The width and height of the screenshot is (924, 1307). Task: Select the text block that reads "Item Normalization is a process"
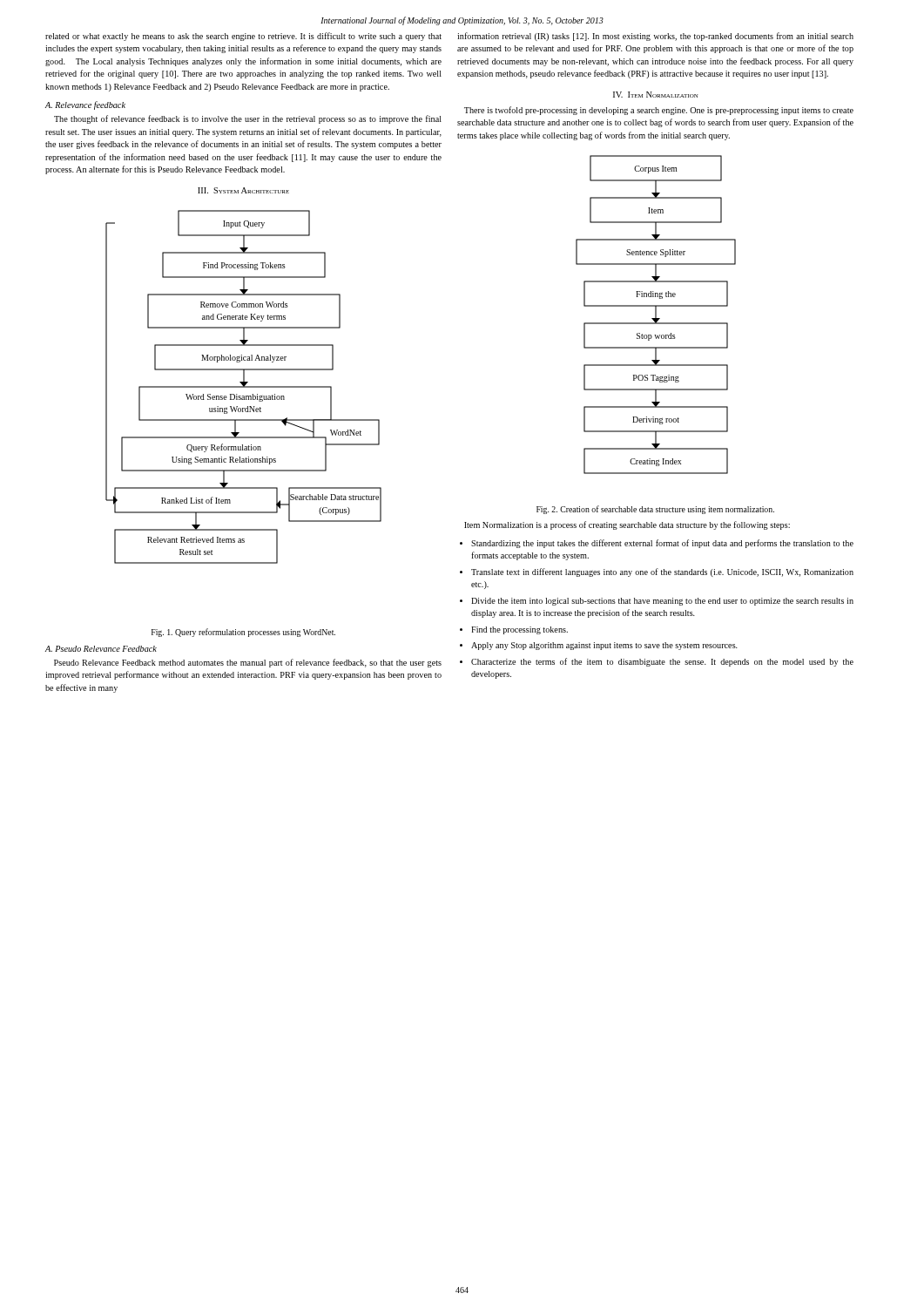click(x=655, y=526)
